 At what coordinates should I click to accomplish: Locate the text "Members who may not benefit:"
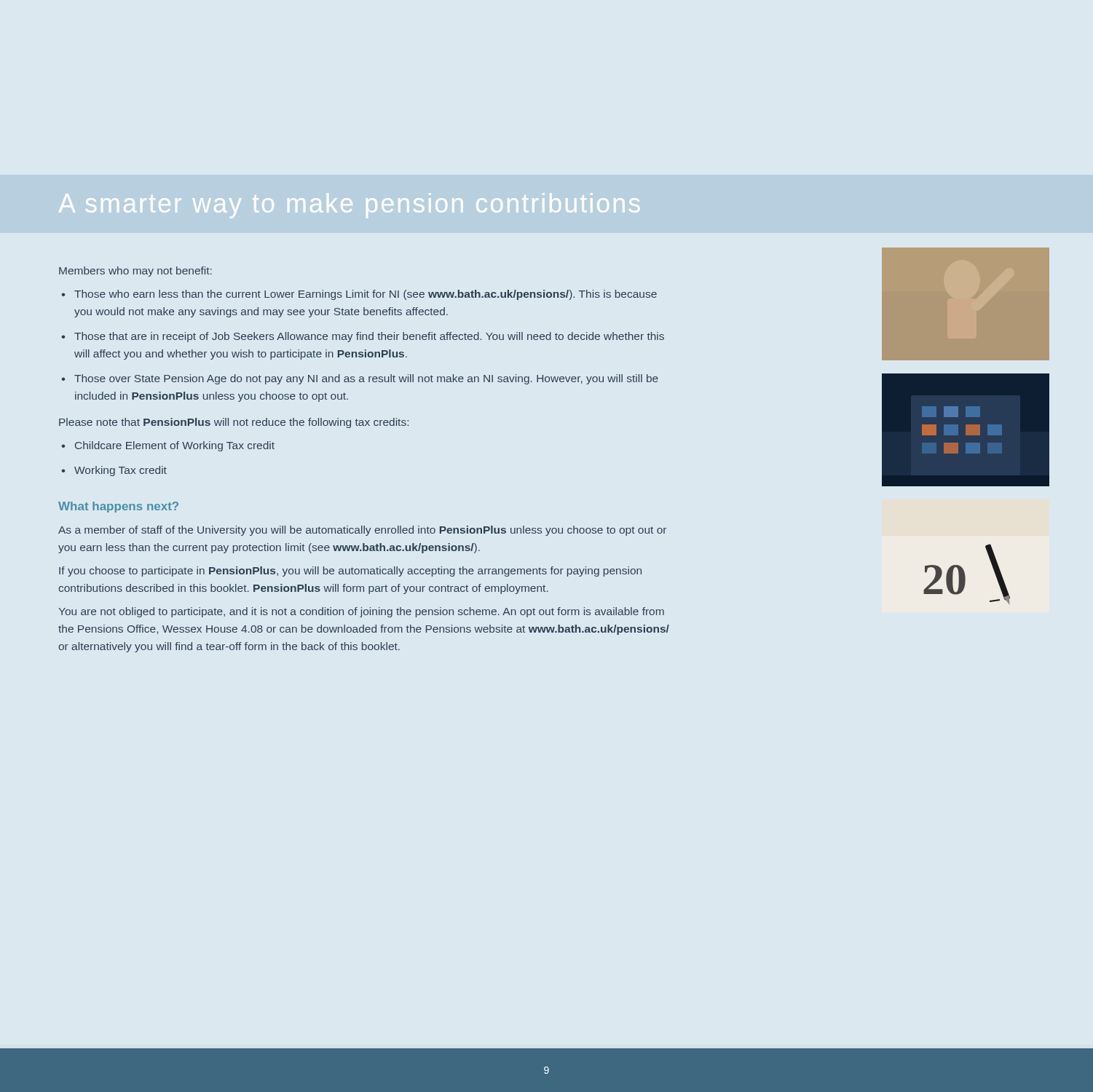coord(135,272)
